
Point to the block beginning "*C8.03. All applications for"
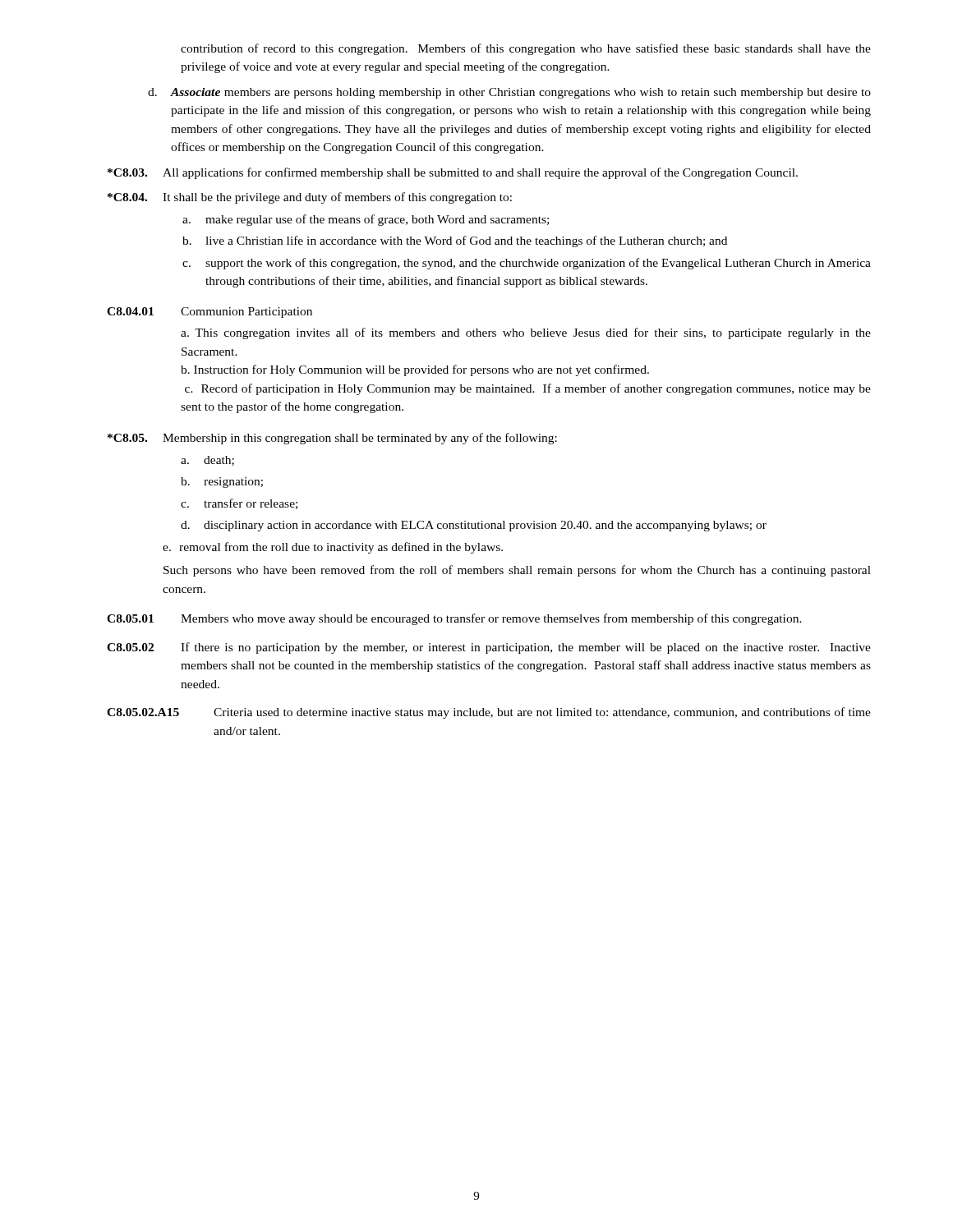pyautogui.click(x=489, y=172)
